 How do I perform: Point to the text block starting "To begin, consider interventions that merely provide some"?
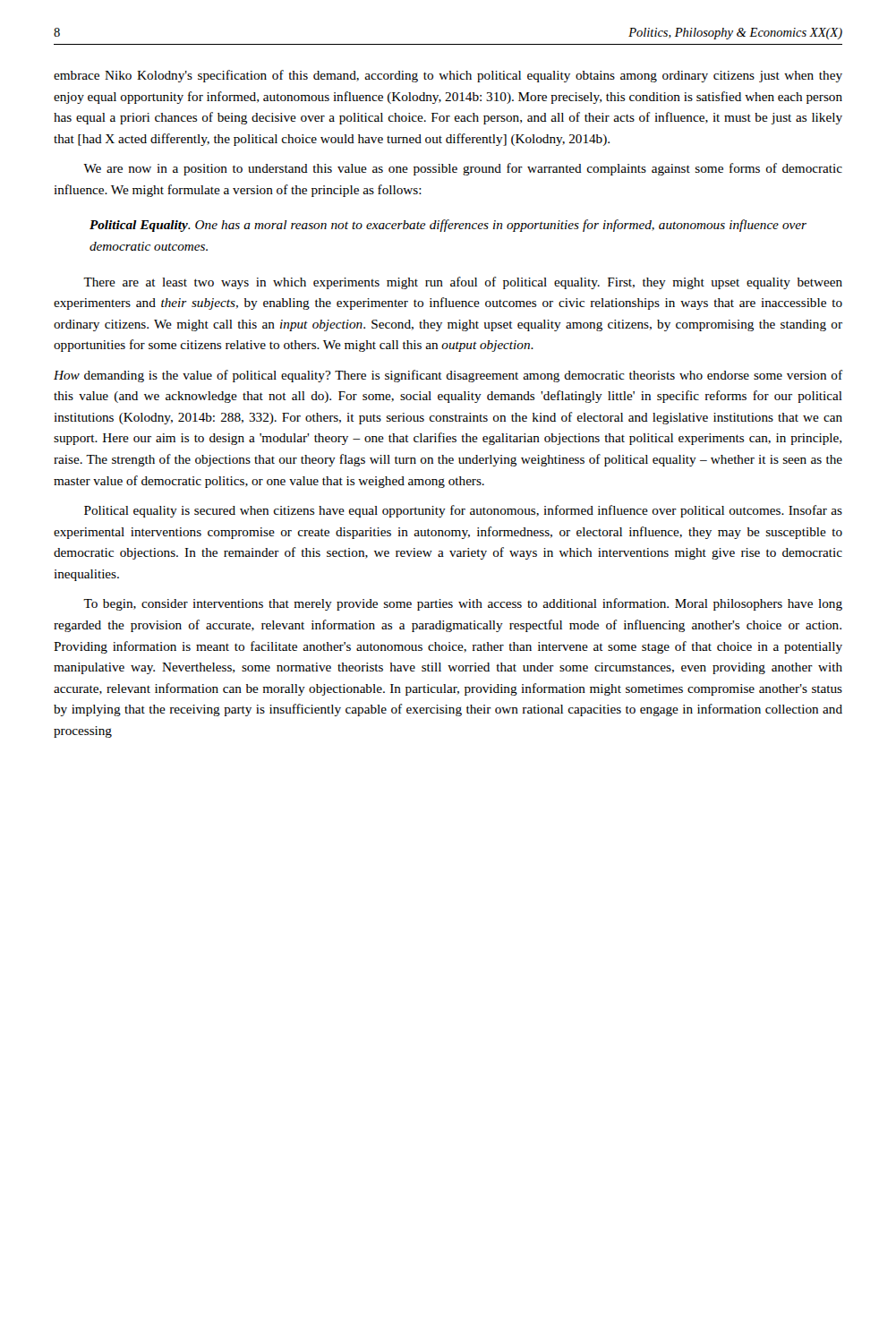click(448, 667)
